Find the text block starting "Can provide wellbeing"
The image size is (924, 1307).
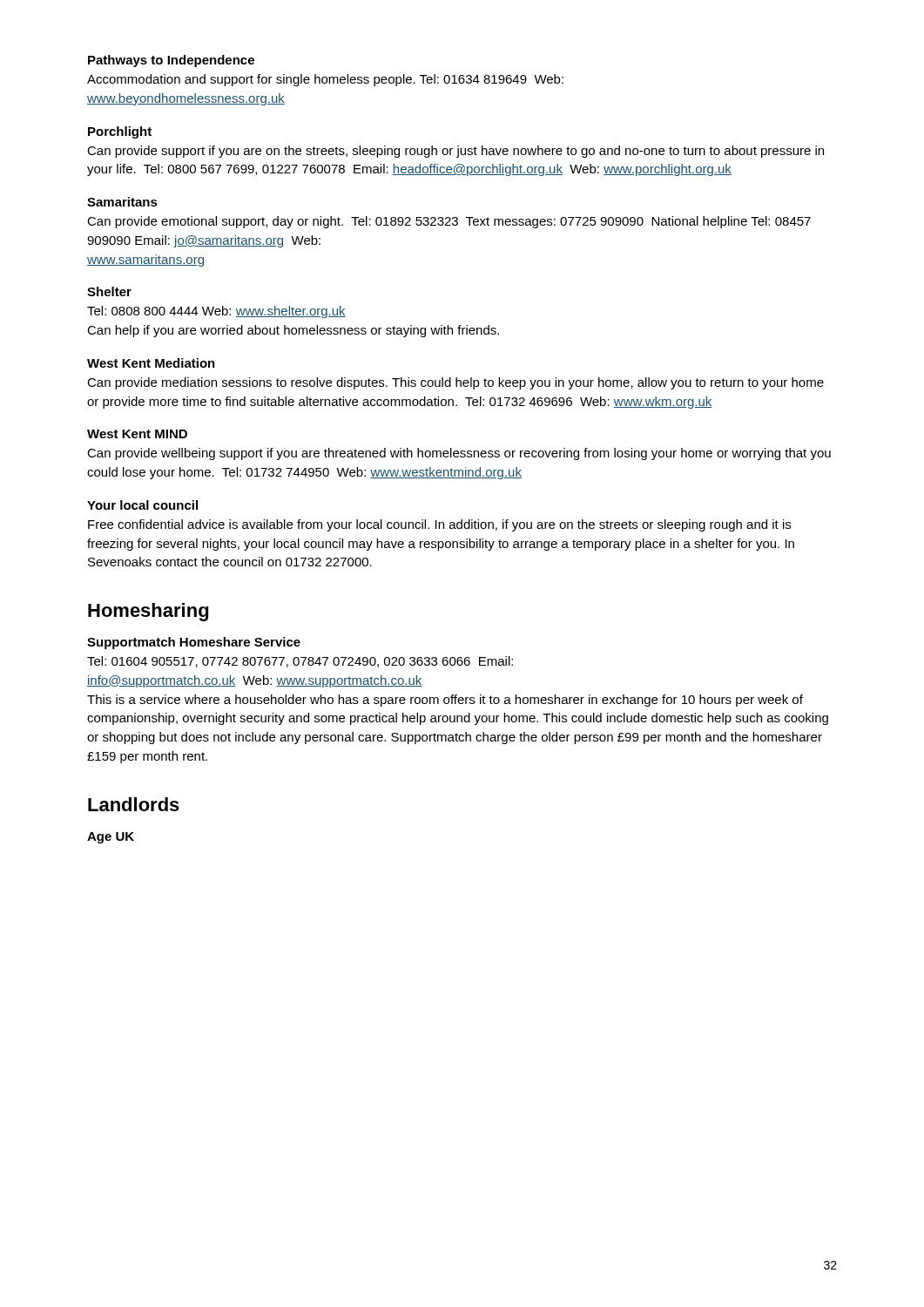tap(459, 462)
